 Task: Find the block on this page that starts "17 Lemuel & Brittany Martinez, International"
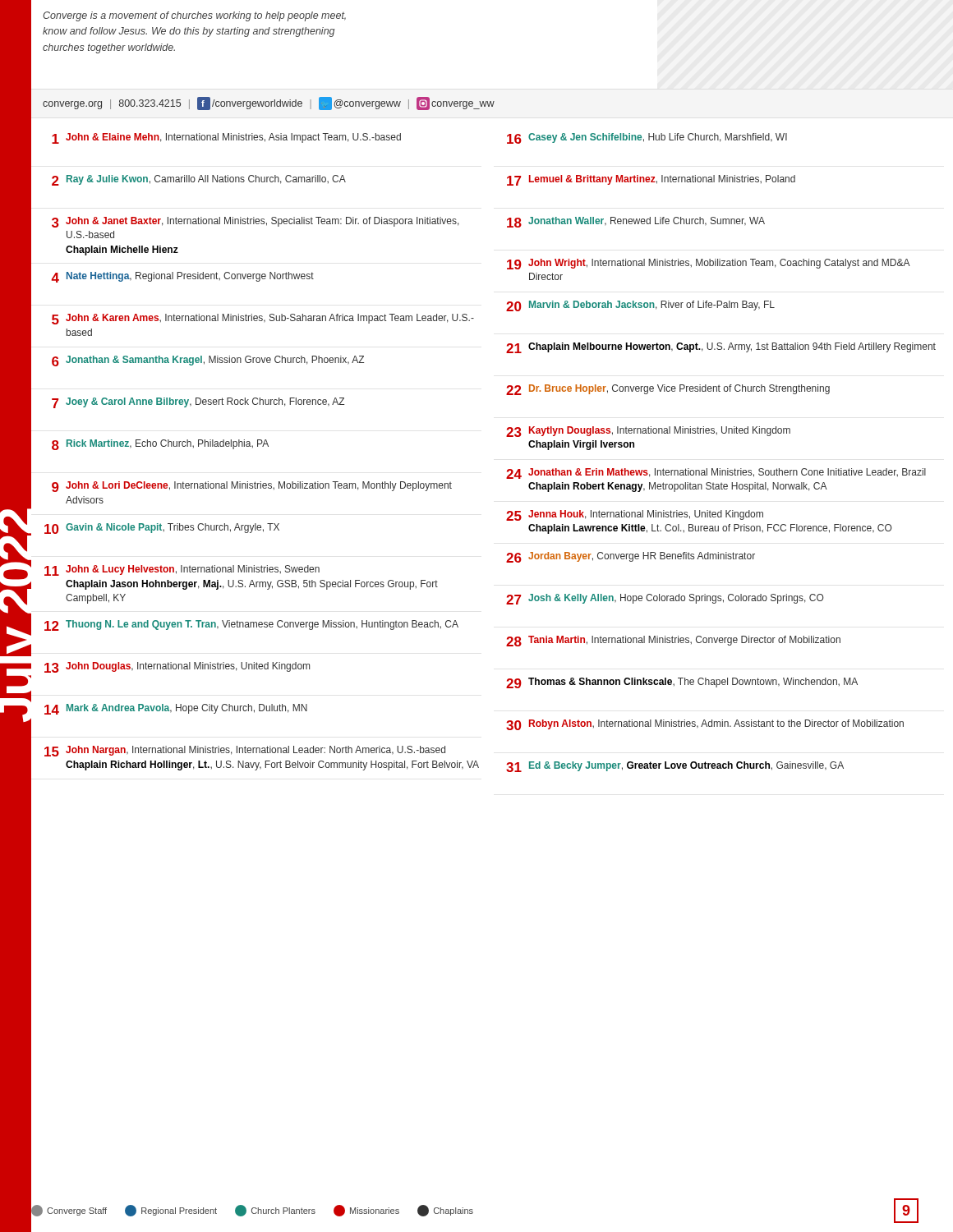click(719, 181)
